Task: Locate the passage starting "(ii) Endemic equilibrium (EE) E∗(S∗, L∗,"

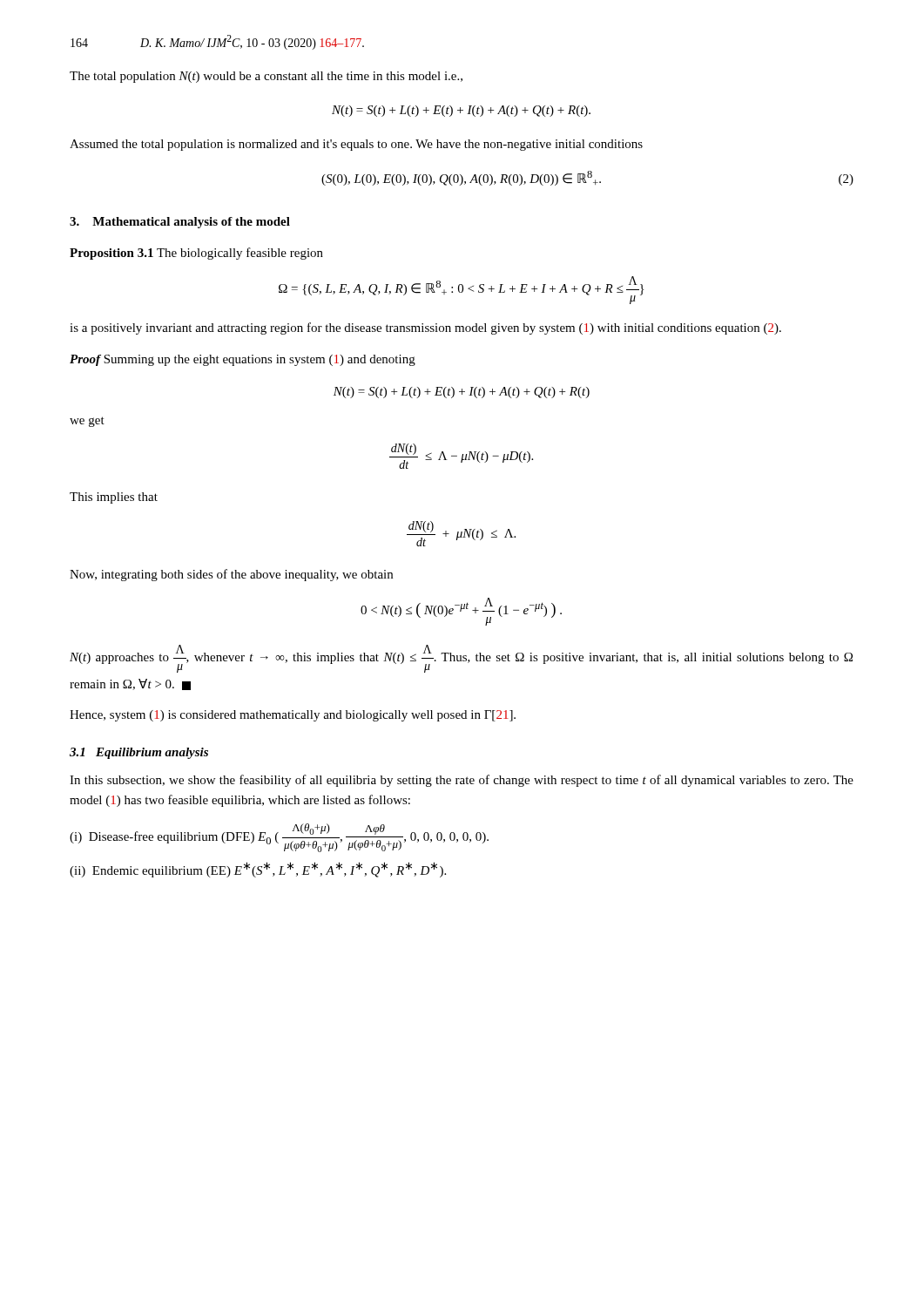Action: 258,870
